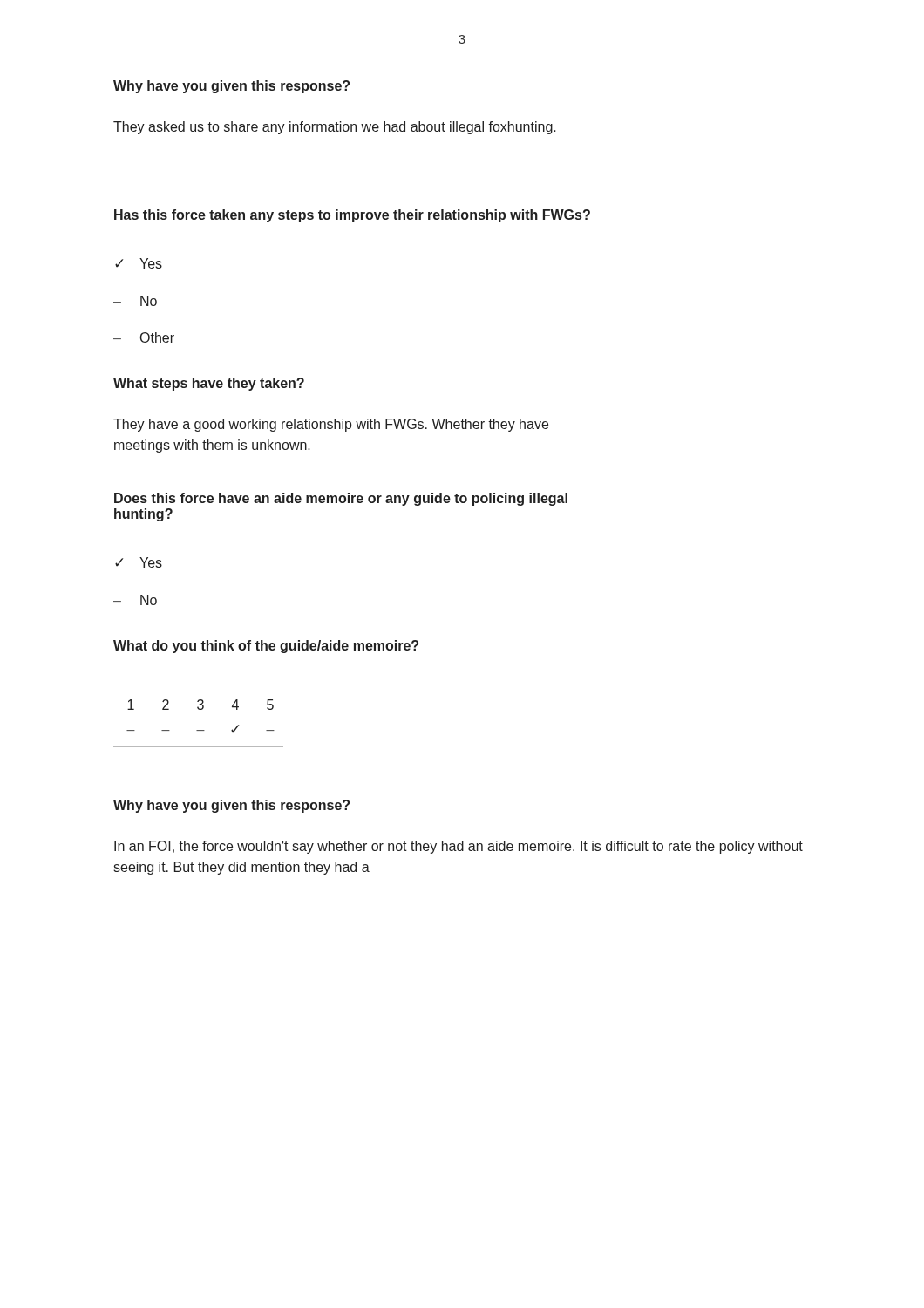Locate the table with the text "1 2 3 4"
This screenshot has width=924, height=1308.
pyautogui.click(x=200, y=716)
